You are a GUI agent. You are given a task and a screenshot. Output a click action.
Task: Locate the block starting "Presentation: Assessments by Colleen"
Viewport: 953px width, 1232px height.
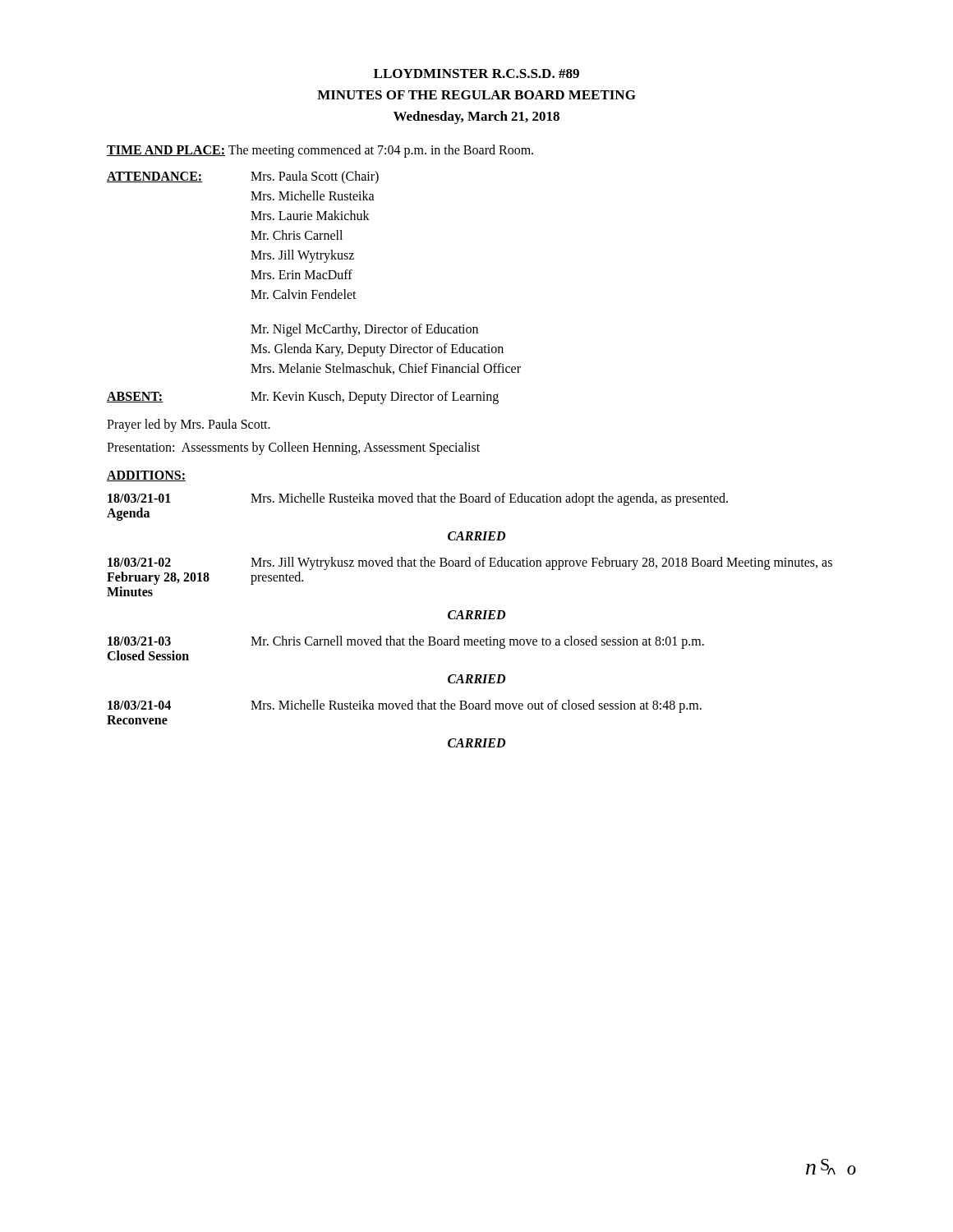(x=293, y=447)
